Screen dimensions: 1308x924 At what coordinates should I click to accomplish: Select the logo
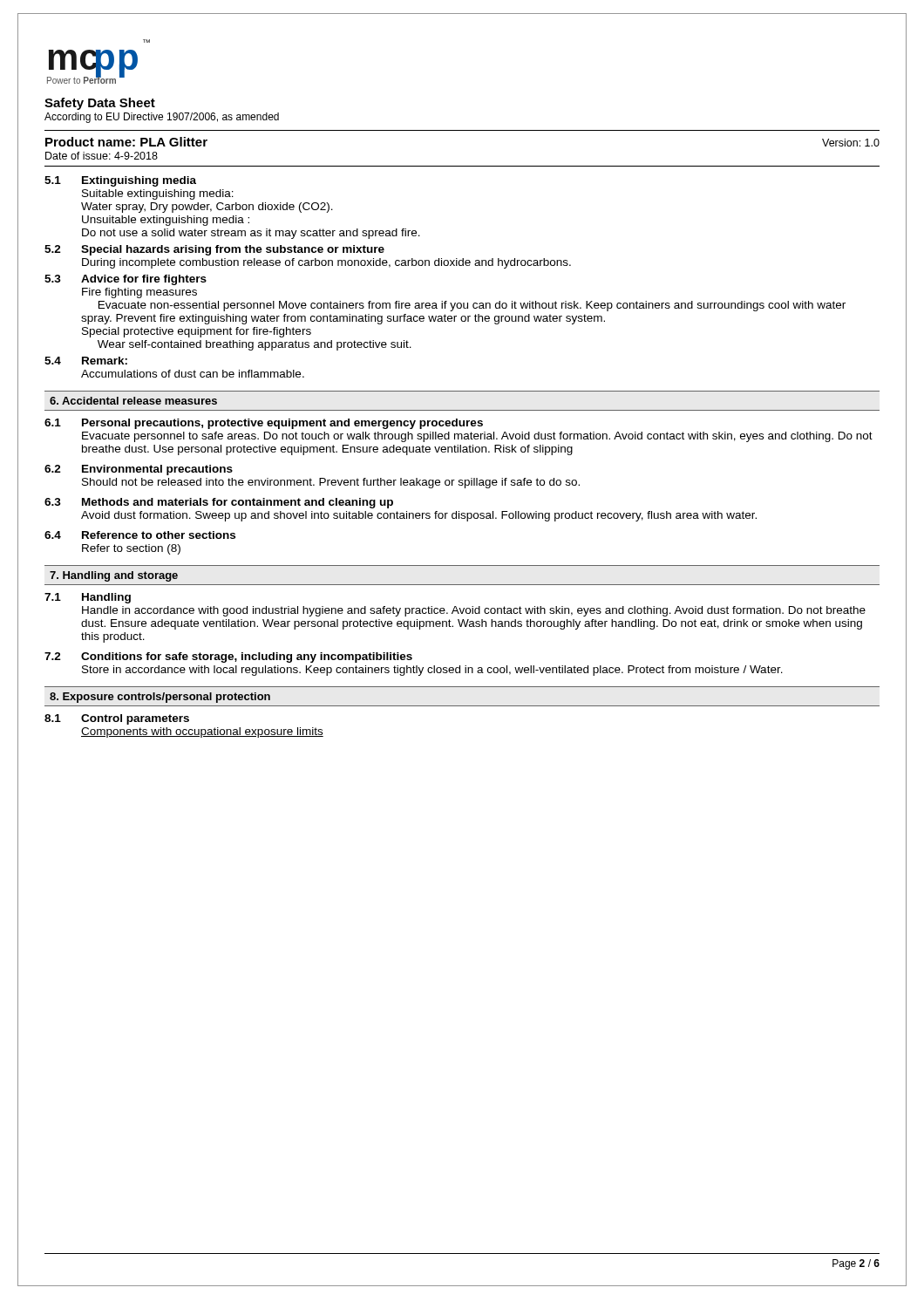[x=462, y=60]
